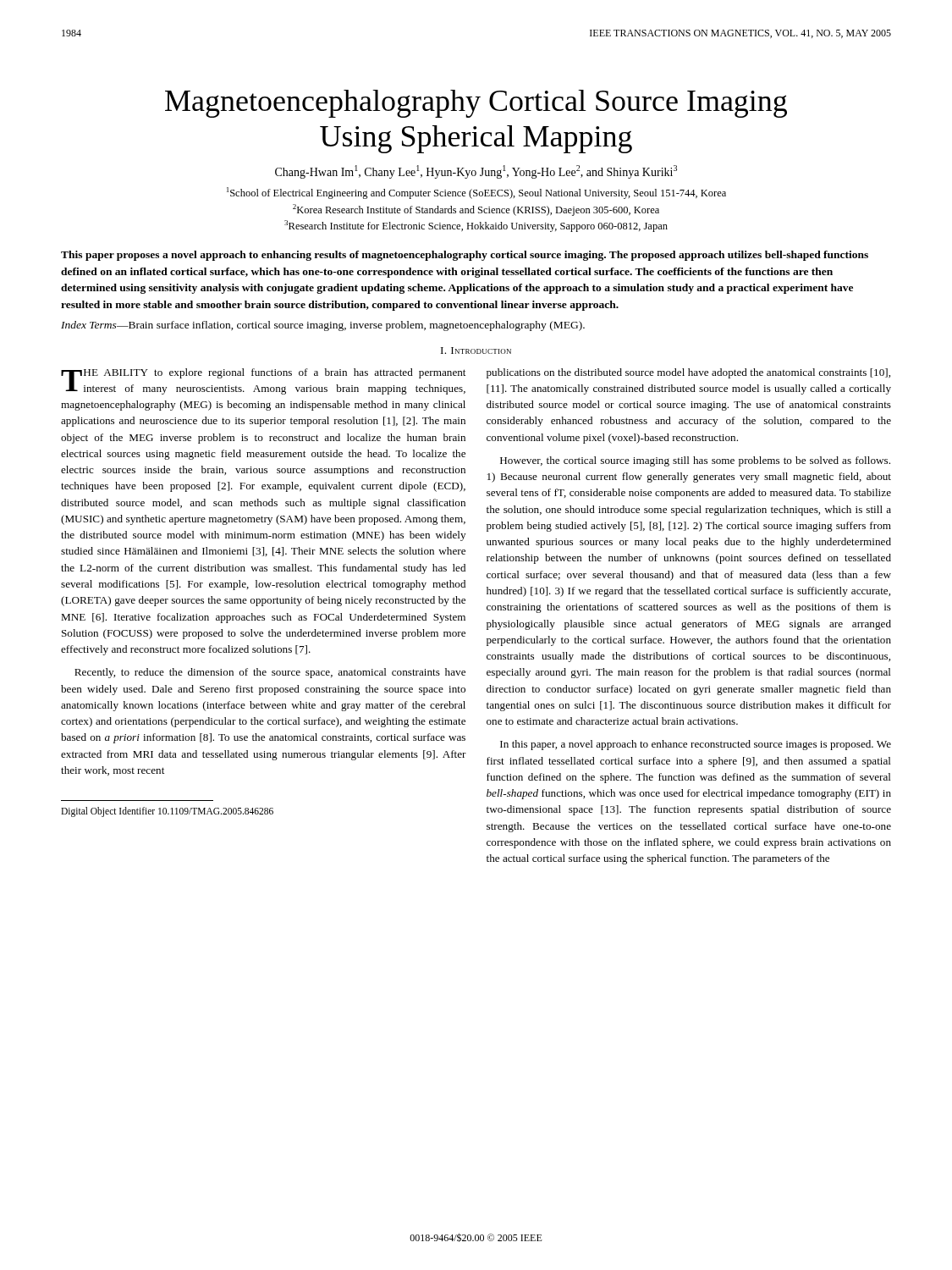Locate the text block with the text "Index Terms—Brain surface inflation, cortical source imaging, inverse"

pos(323,324)
